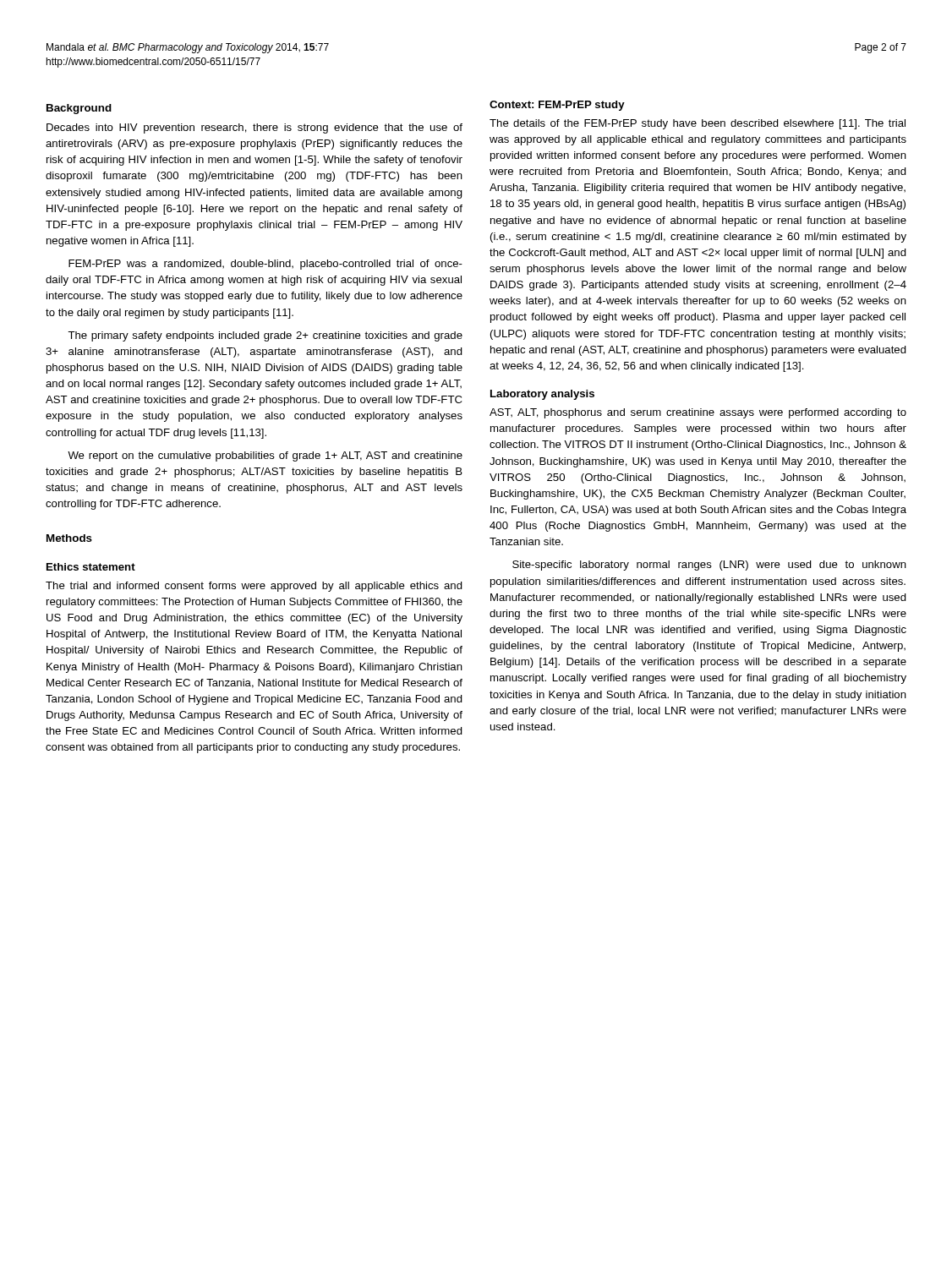
Task: Locate the block starting "Context: FEM-PrEP study"
Action: click(557, 104)
